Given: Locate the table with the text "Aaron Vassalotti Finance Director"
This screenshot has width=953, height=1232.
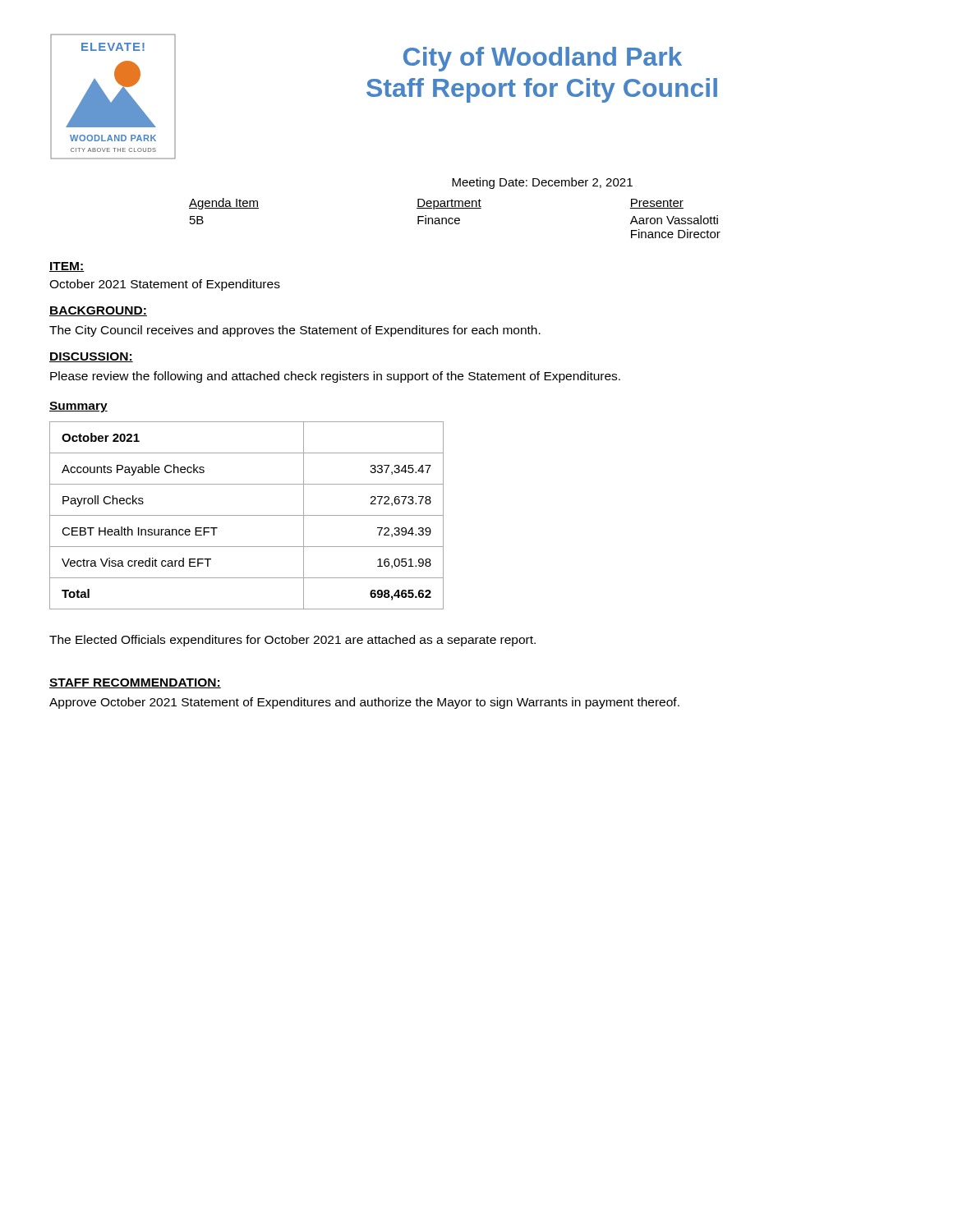Looking at the screenshot, I should click(x=542, y=218).
